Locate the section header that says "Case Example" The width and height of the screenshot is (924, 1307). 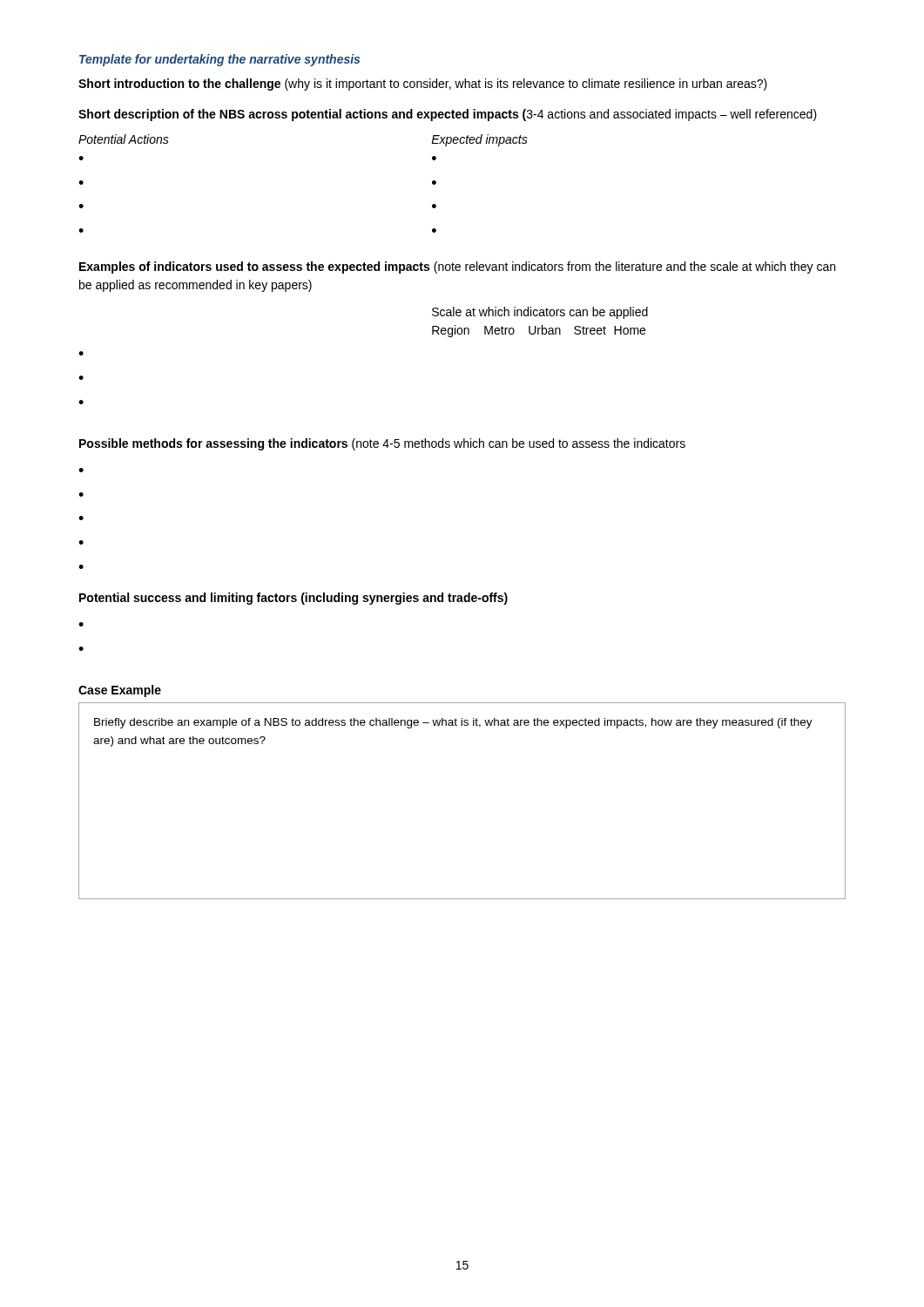point(120,690)
